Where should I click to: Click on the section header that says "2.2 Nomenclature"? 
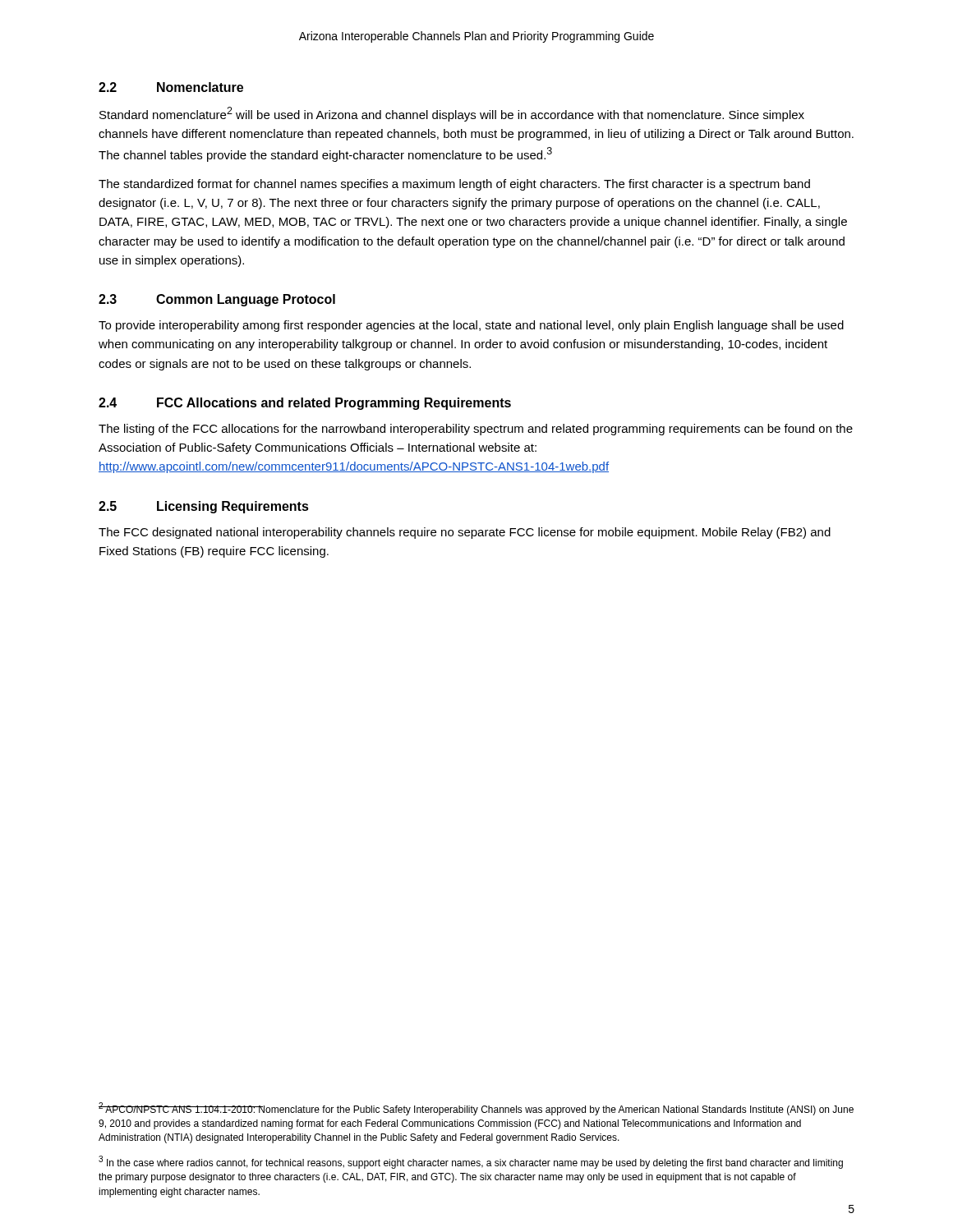click(171, 88)
